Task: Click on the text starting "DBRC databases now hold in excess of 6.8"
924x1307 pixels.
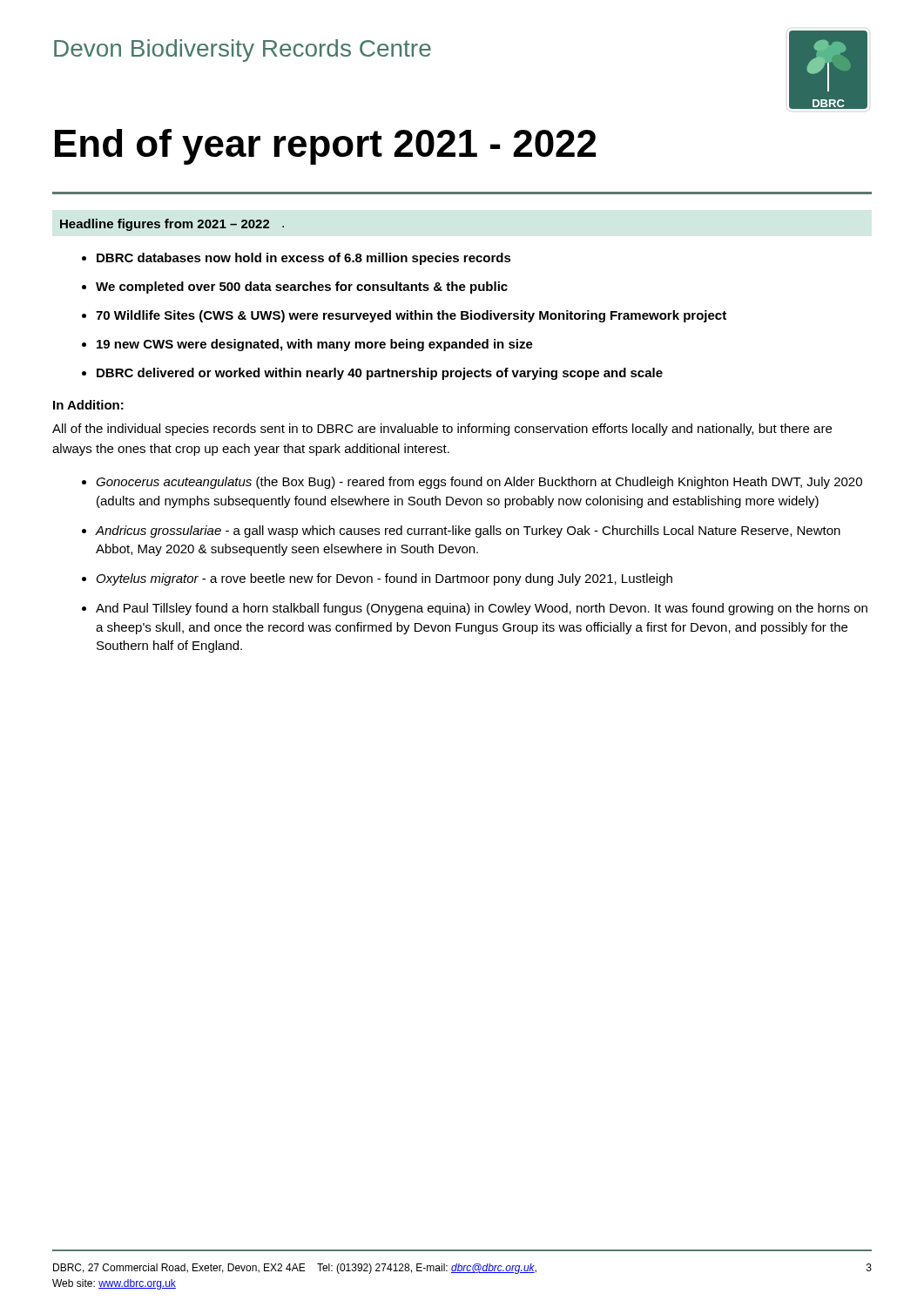Action: point(484,257)
